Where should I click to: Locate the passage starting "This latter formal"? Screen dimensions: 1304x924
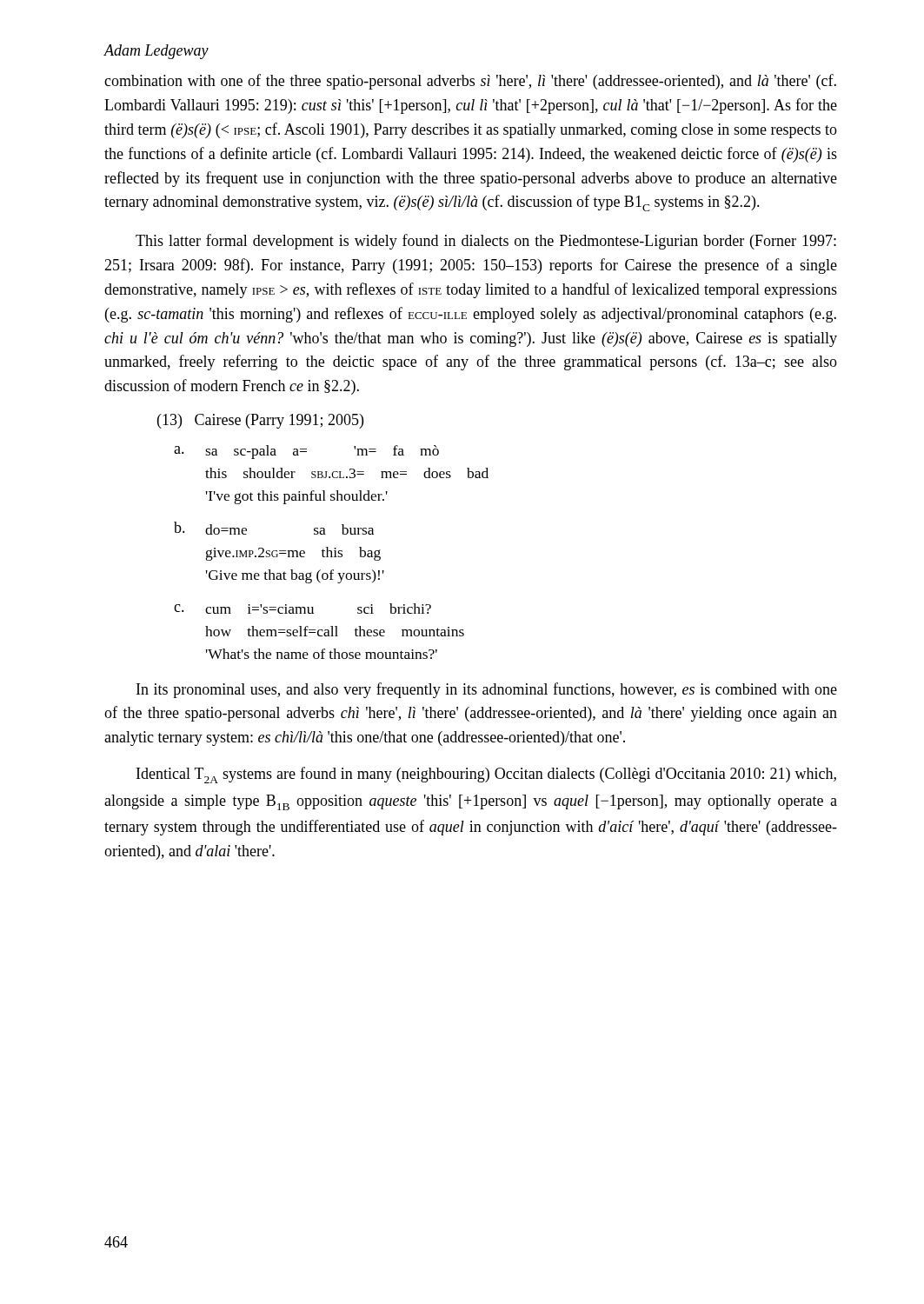click(x=471, y=314)
